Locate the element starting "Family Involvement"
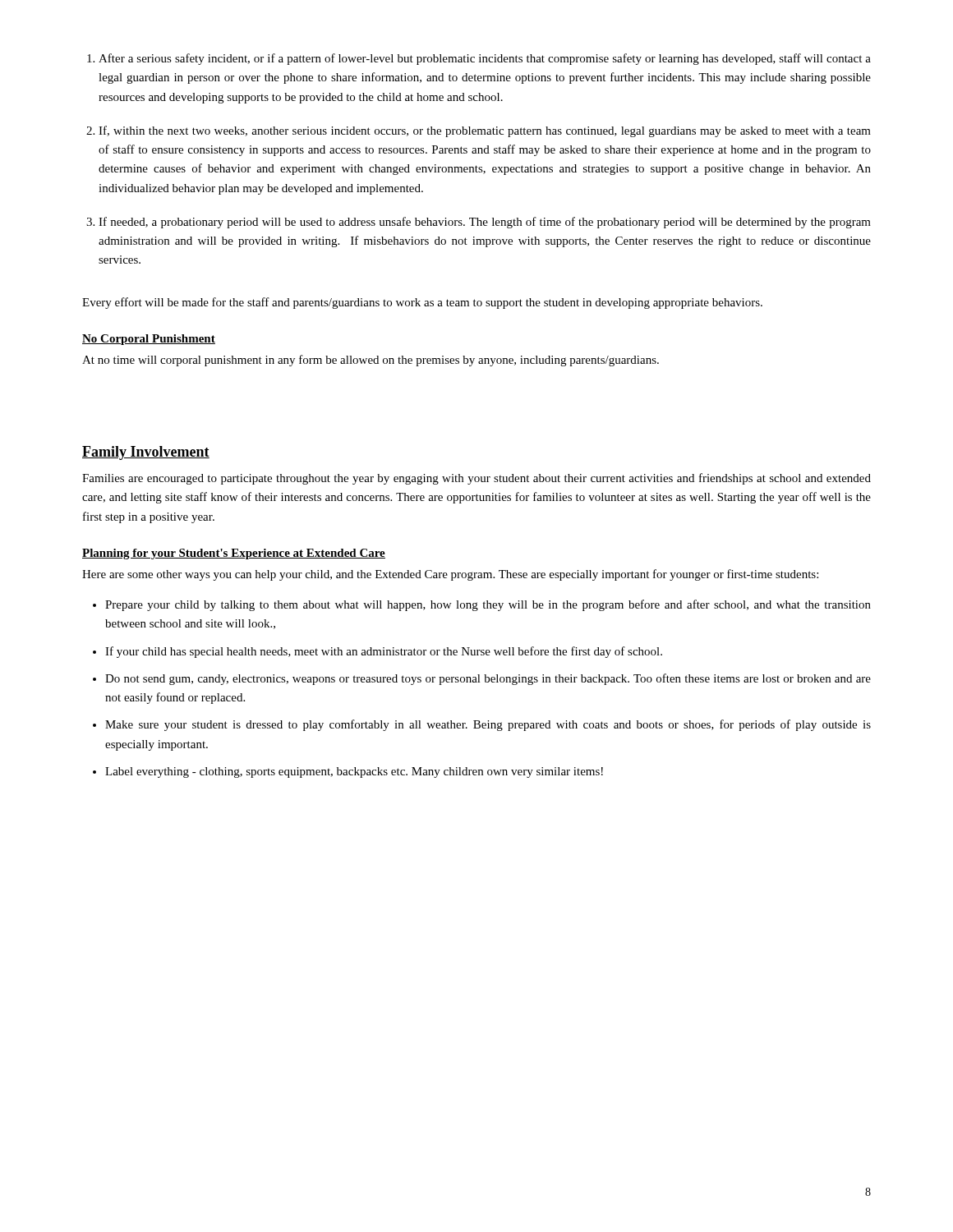 coord(146,453)
